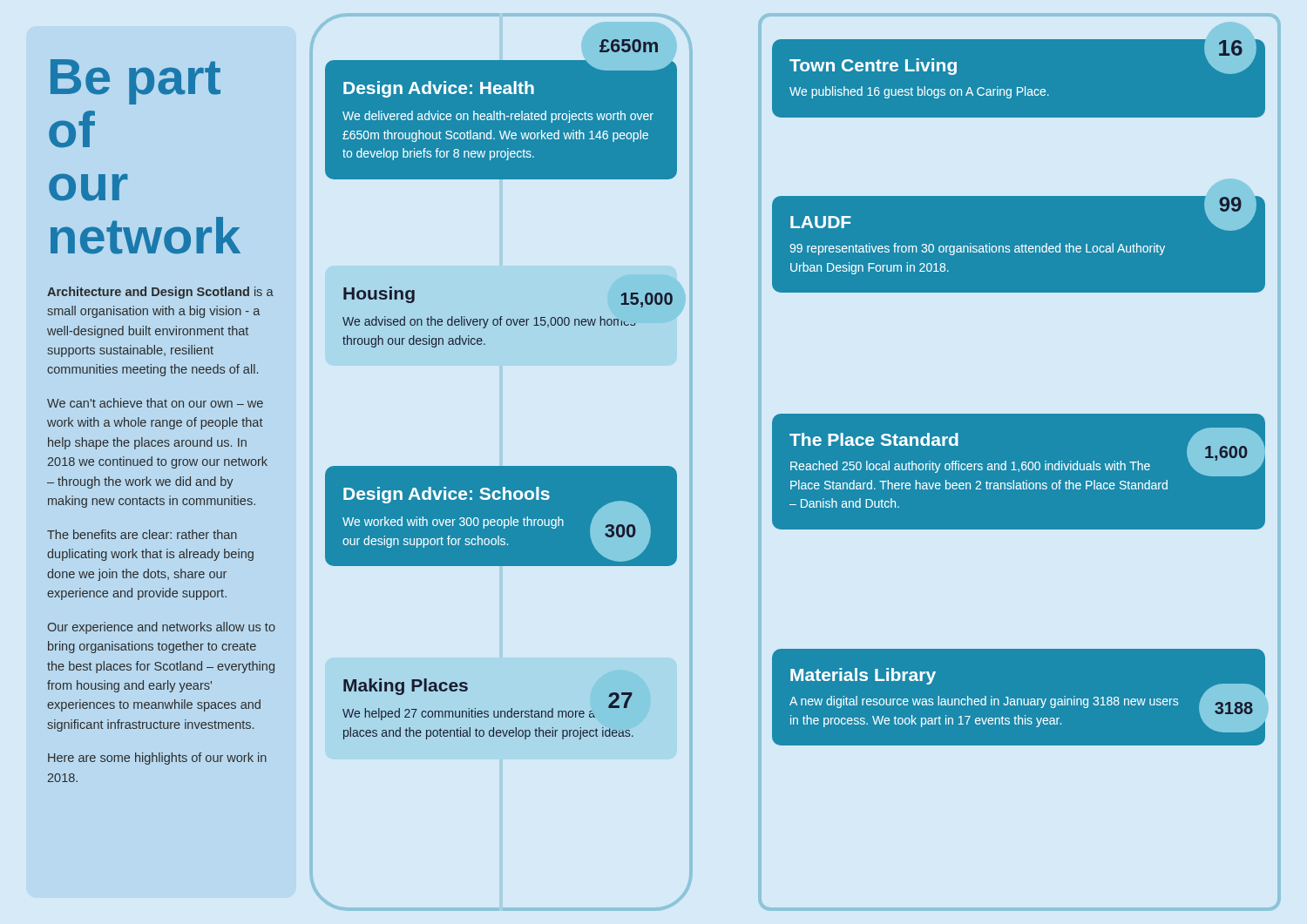This screenshot has height=924, width=1307.
Task: Select the region starting "Design Advice: Health"
Action: 439,88
